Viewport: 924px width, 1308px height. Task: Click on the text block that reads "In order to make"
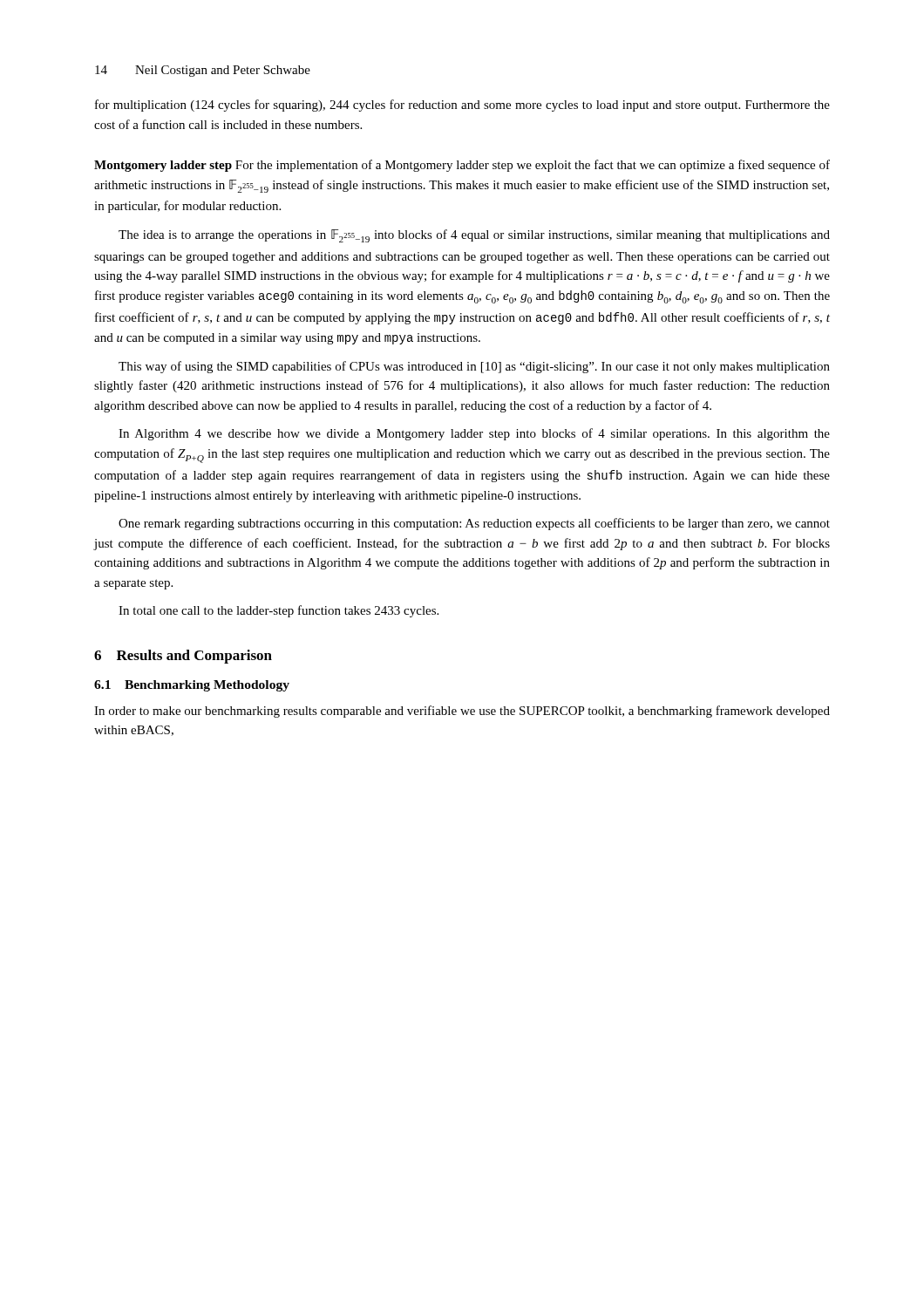[462, 720]
